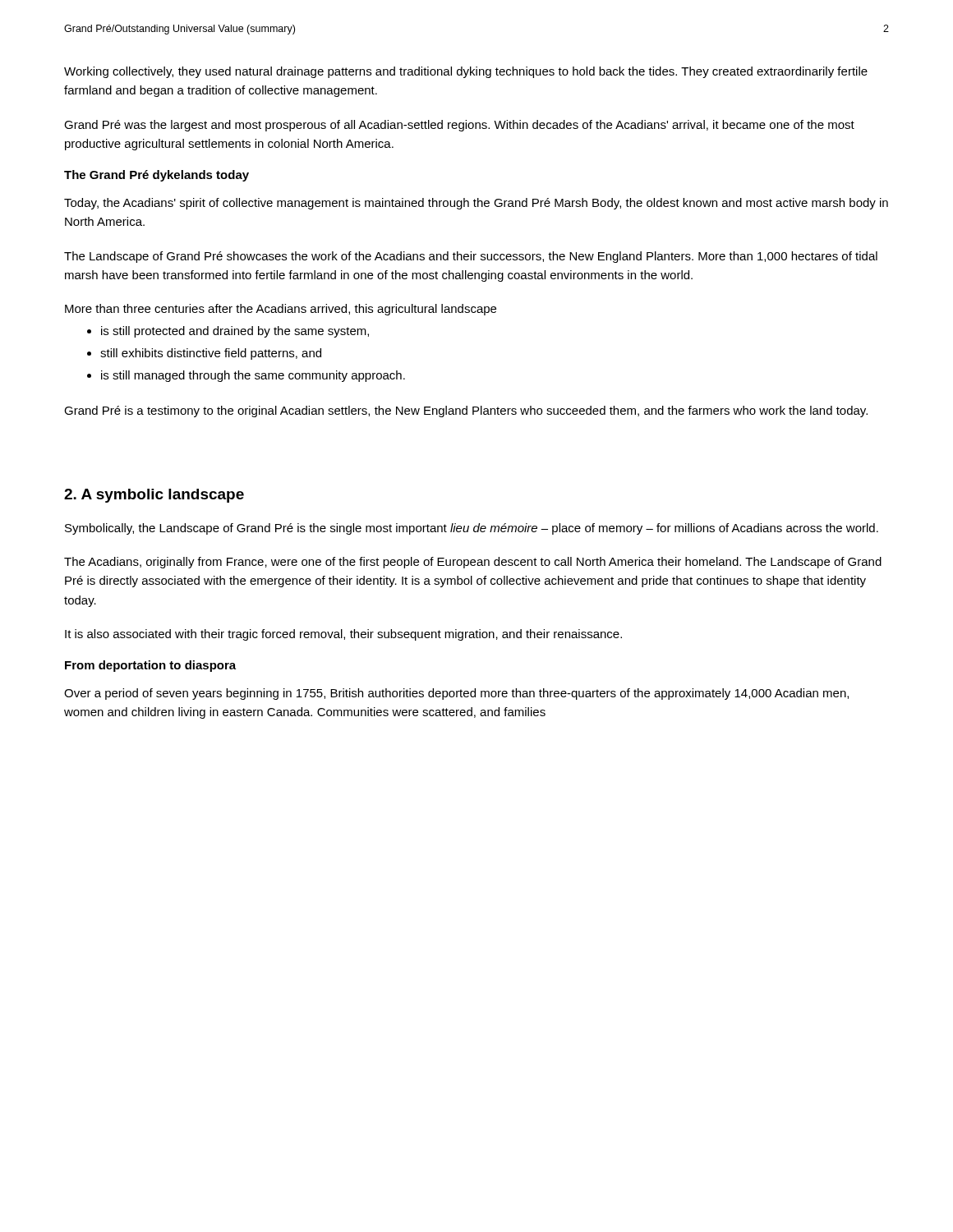
Task: Locate the block starting "Working collectively, they used natural drainage"
Action: 466,81
